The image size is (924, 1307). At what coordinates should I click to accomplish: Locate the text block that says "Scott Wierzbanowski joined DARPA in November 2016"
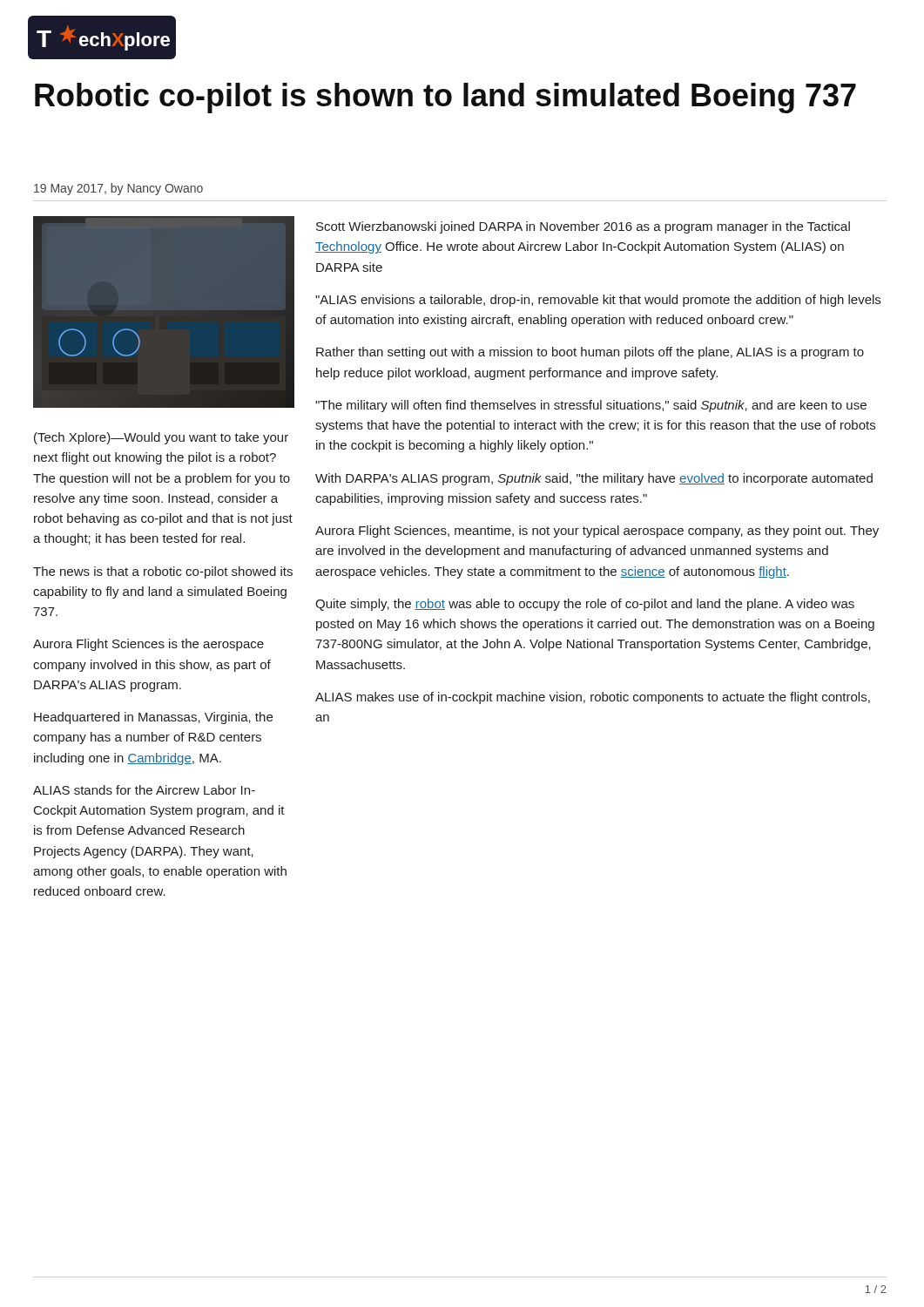point(602,472)
